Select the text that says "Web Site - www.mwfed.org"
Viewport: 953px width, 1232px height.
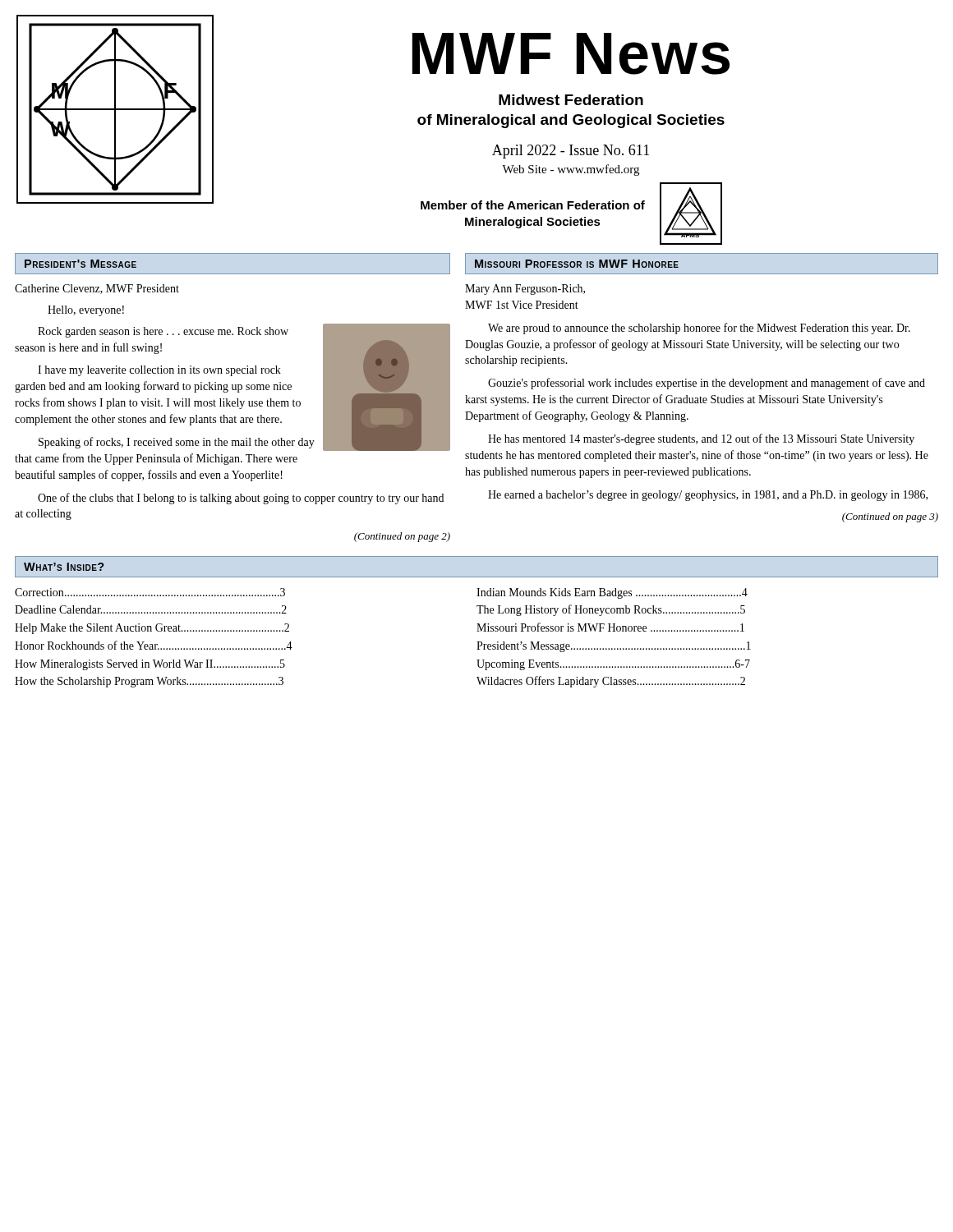click(x=571, y=169)
